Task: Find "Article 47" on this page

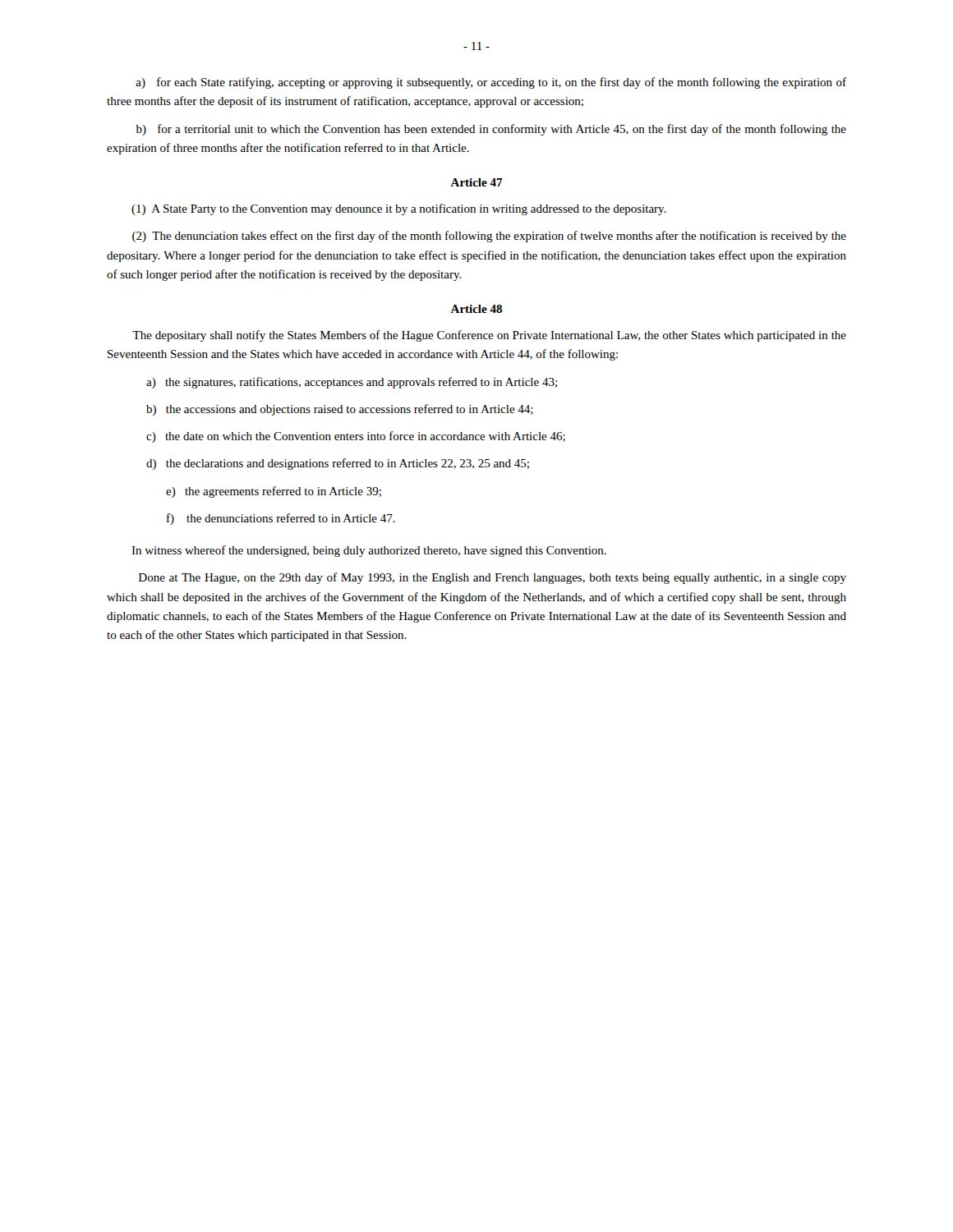Action: coord(476,182)
